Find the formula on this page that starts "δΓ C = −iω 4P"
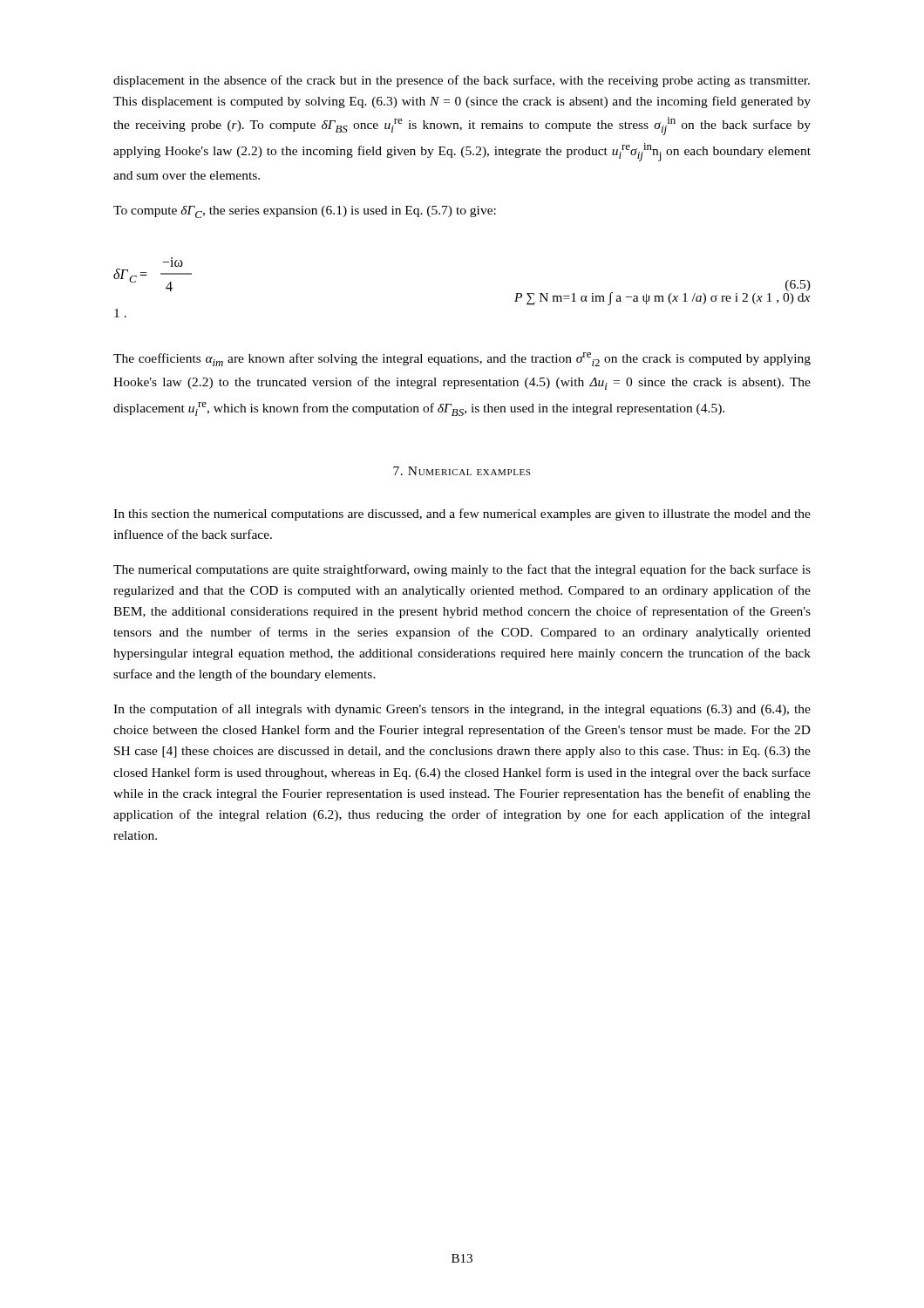924x1308 pixels. (x=173, y=262)
